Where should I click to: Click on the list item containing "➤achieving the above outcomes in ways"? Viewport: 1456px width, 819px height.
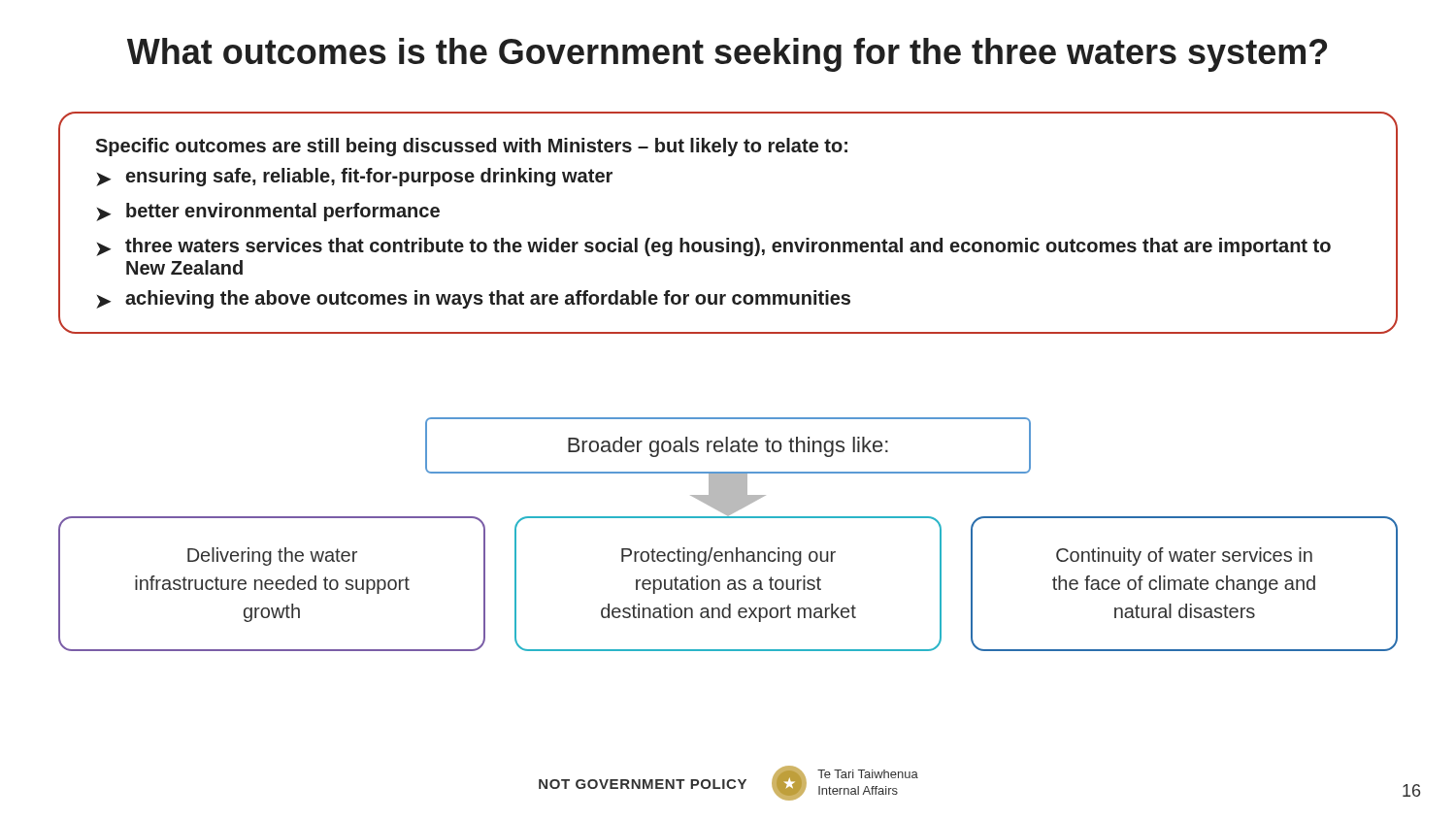coord(473,301)
